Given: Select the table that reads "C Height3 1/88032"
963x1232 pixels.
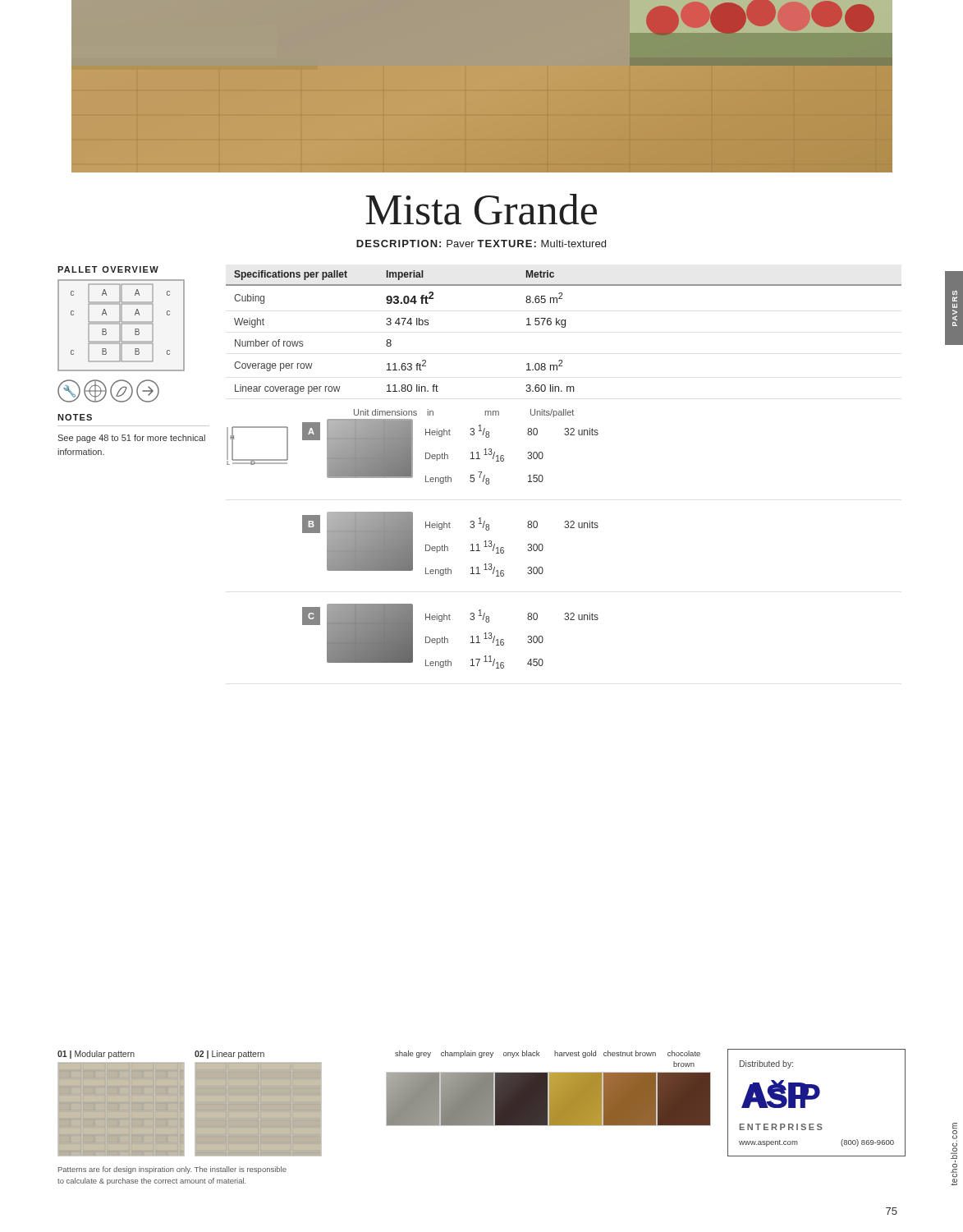Looking at the screenshot, I should [564, 644].
